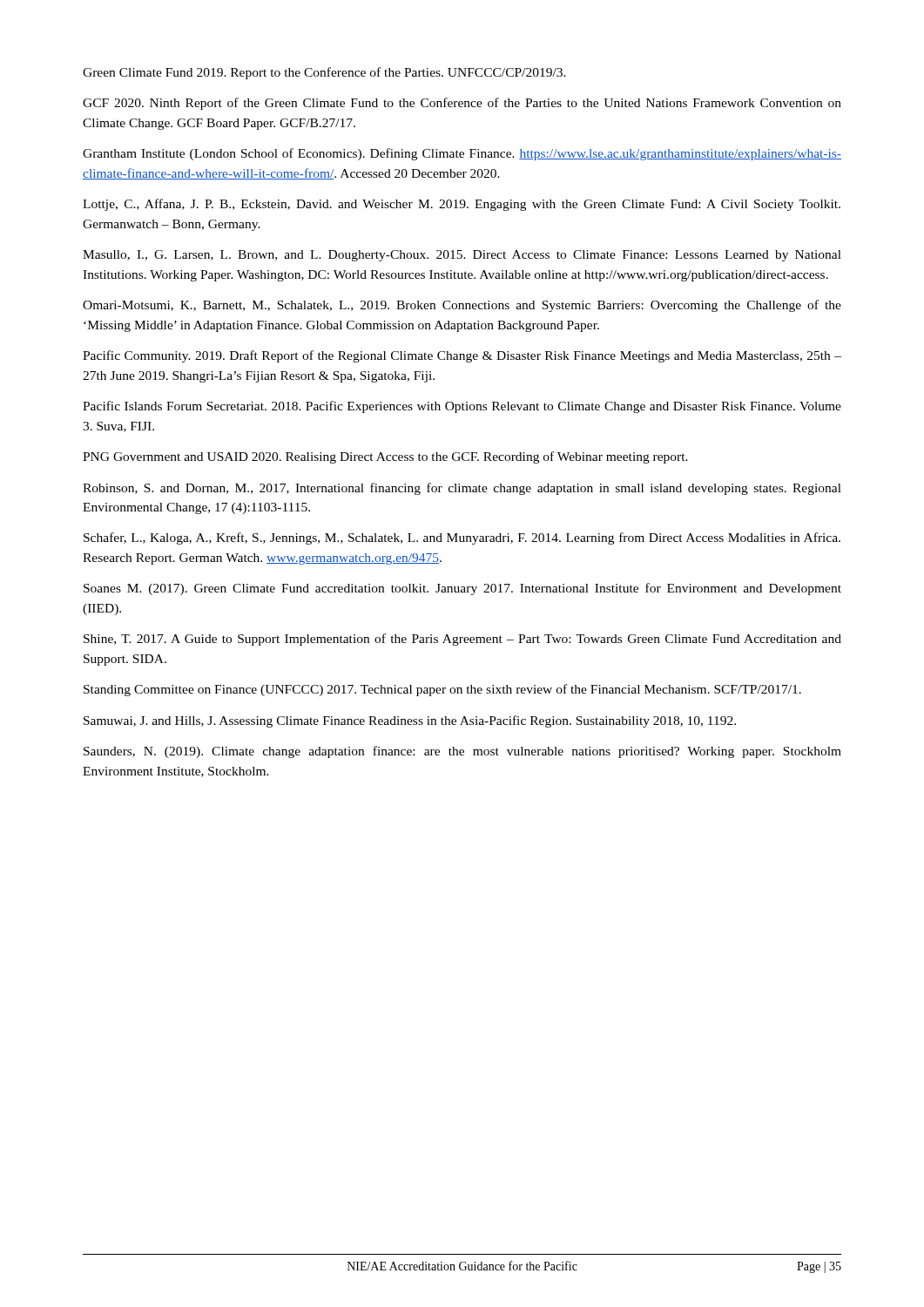
Task: Navigate to the text starting "PNG Government and USAID 2020. Realising"
Action: point(386,456)
